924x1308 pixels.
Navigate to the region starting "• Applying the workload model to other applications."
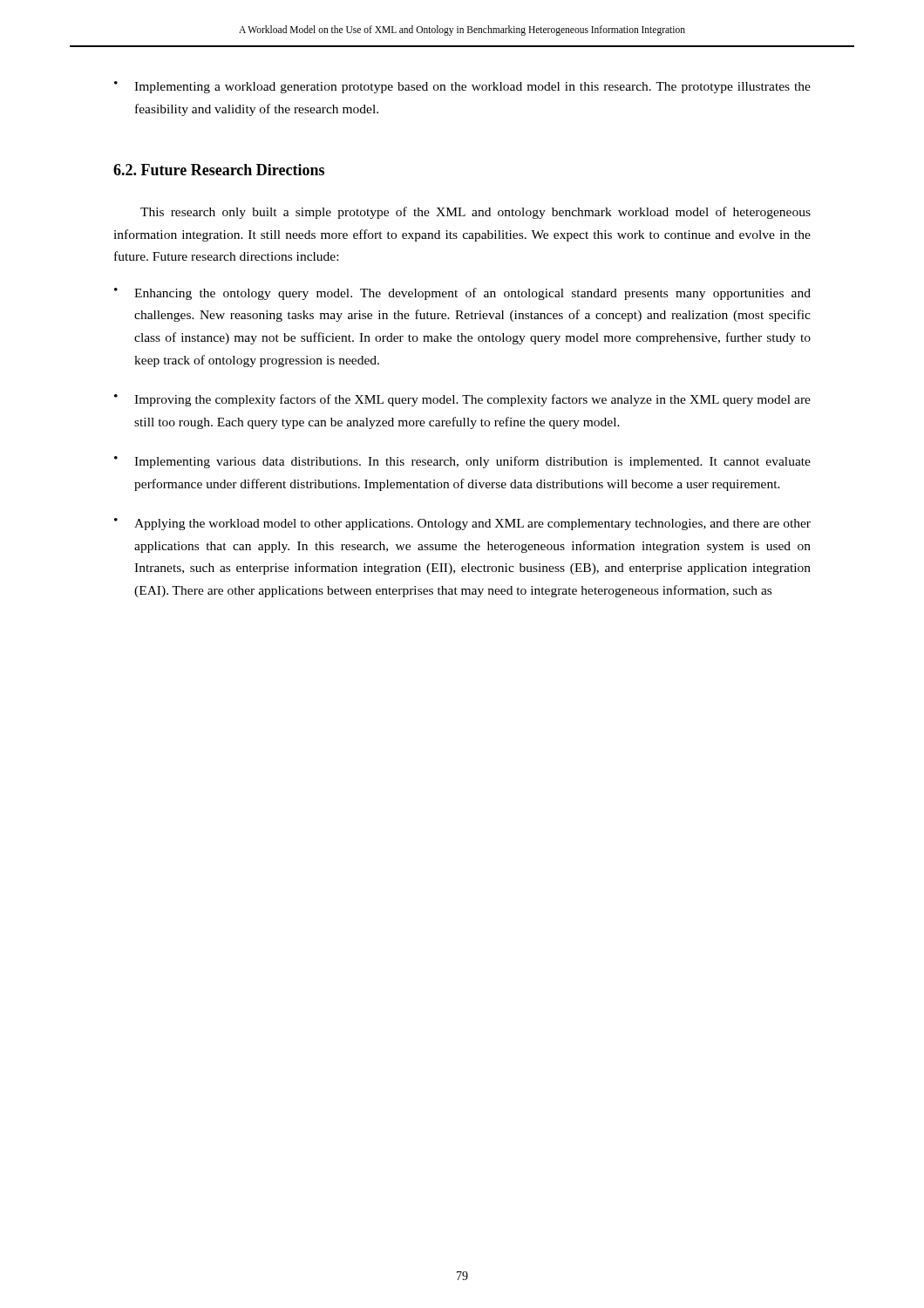coord(462,557)
